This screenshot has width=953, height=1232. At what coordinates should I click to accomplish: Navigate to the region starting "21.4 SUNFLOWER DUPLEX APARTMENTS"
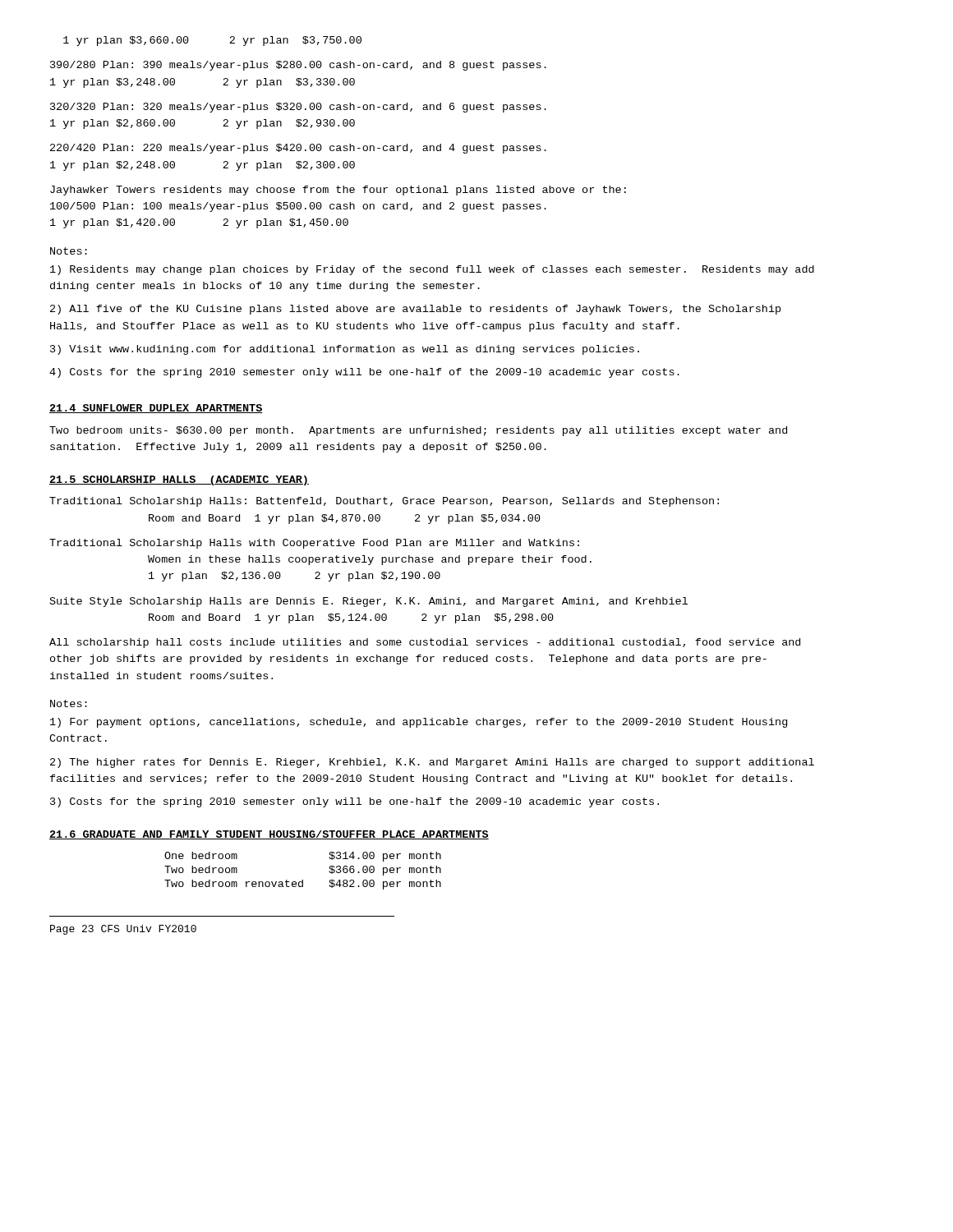[x=156, y=409]
